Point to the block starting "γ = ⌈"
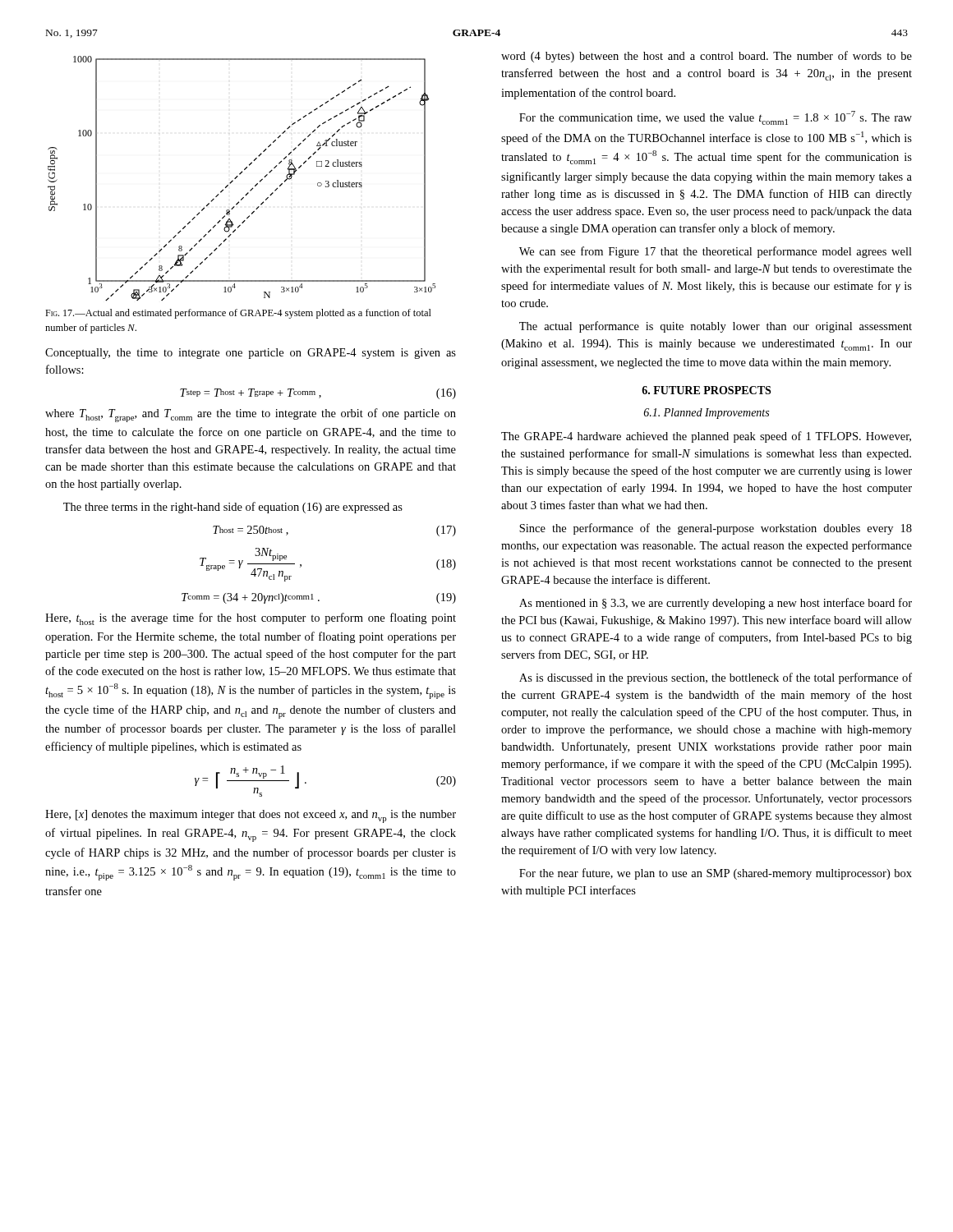 click(258, 781)
